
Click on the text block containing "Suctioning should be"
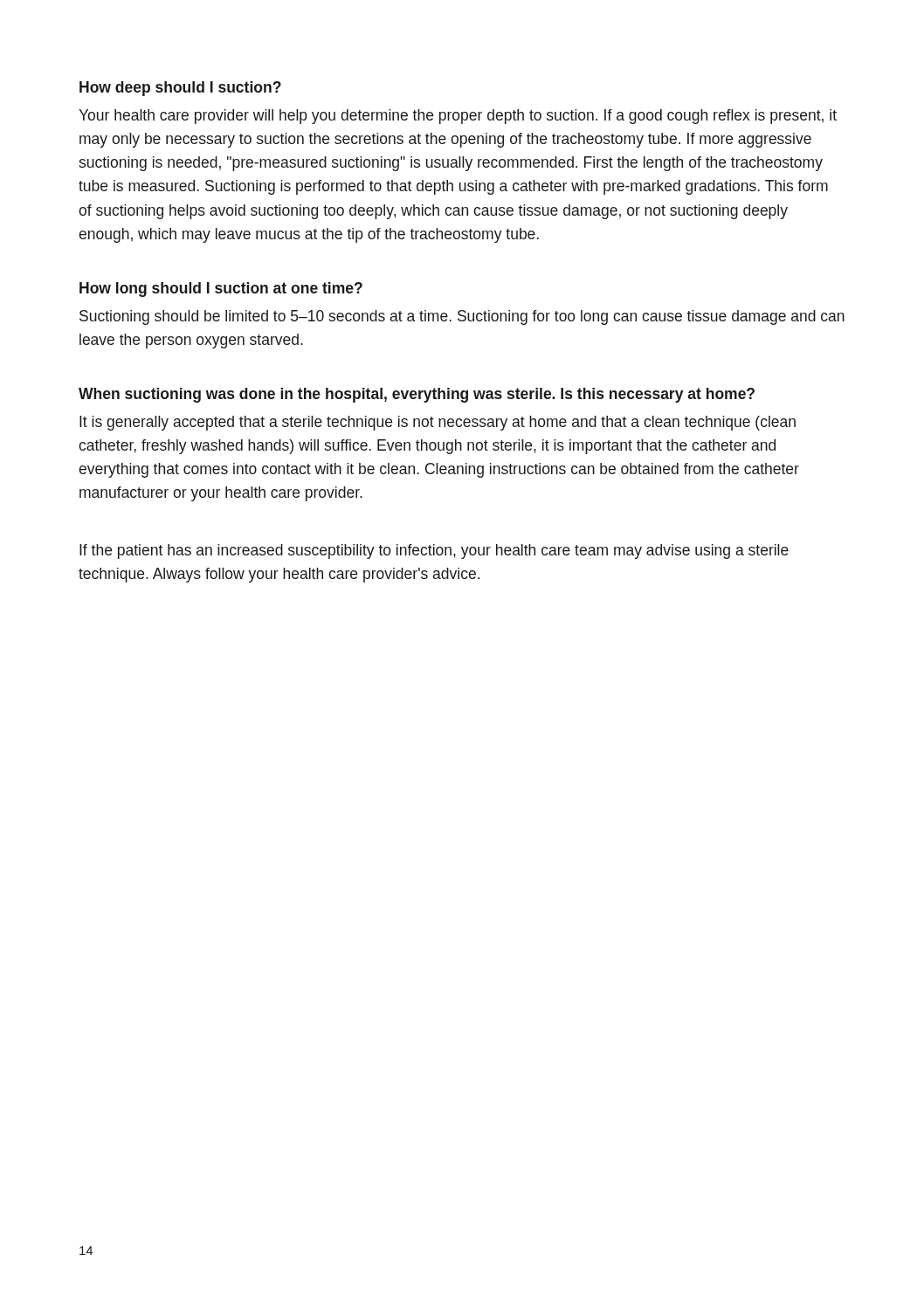[x=462, y=328]
